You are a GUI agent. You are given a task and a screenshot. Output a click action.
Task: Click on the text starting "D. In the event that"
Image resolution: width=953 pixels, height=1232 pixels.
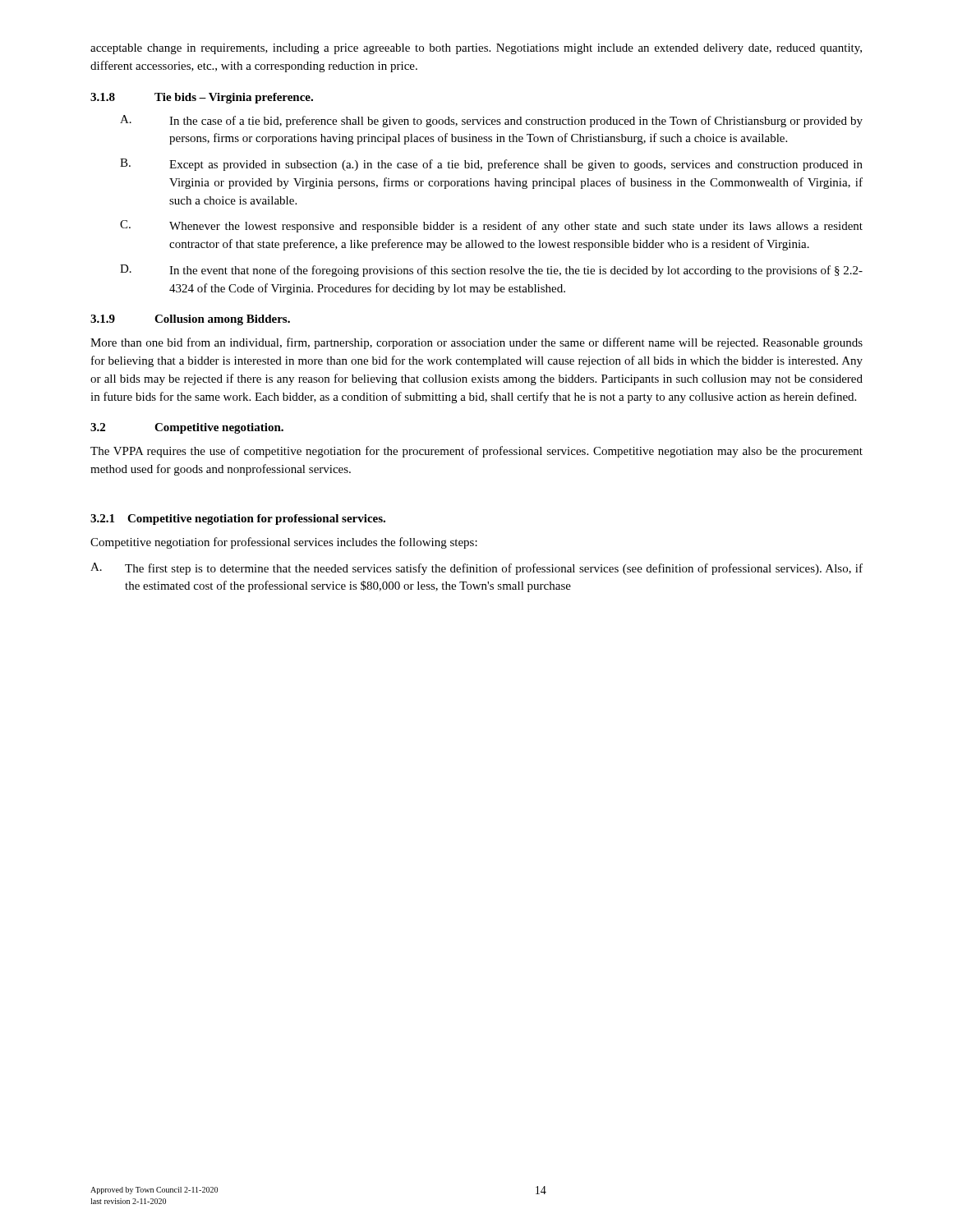[476, 280]
